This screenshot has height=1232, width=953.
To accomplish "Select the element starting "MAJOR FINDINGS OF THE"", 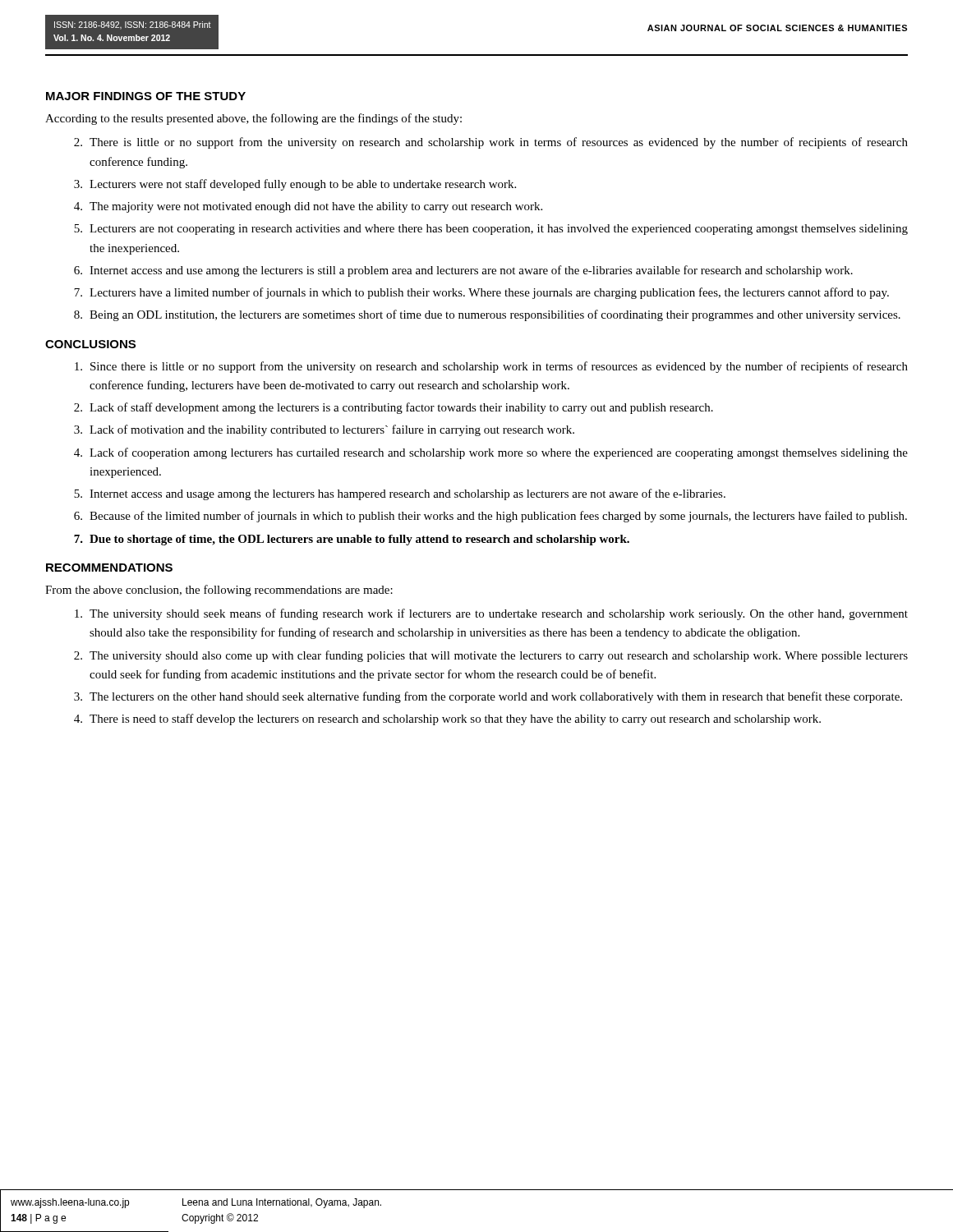I will (x=145, y=96).
